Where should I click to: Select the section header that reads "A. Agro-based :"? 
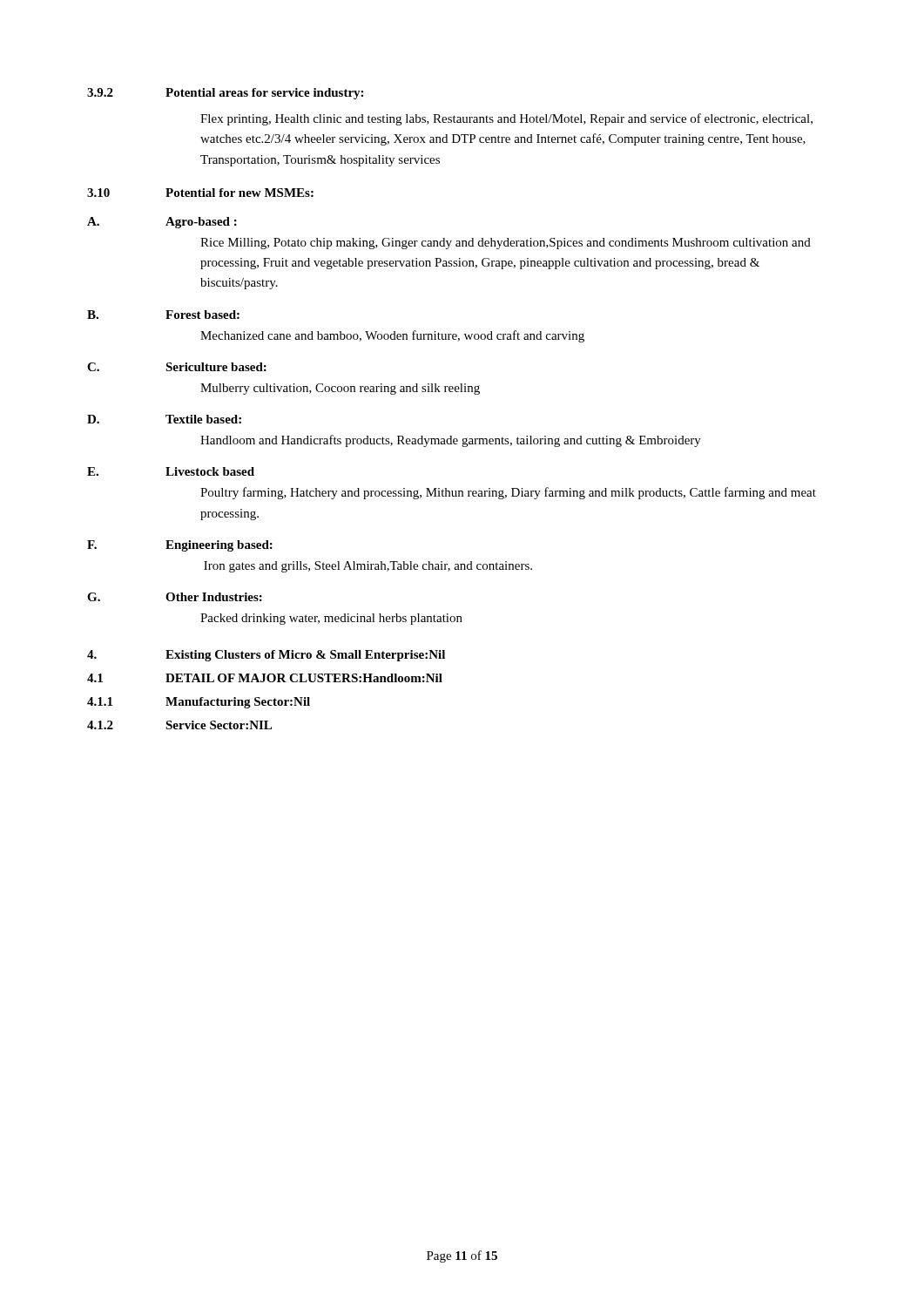(162, 222)
